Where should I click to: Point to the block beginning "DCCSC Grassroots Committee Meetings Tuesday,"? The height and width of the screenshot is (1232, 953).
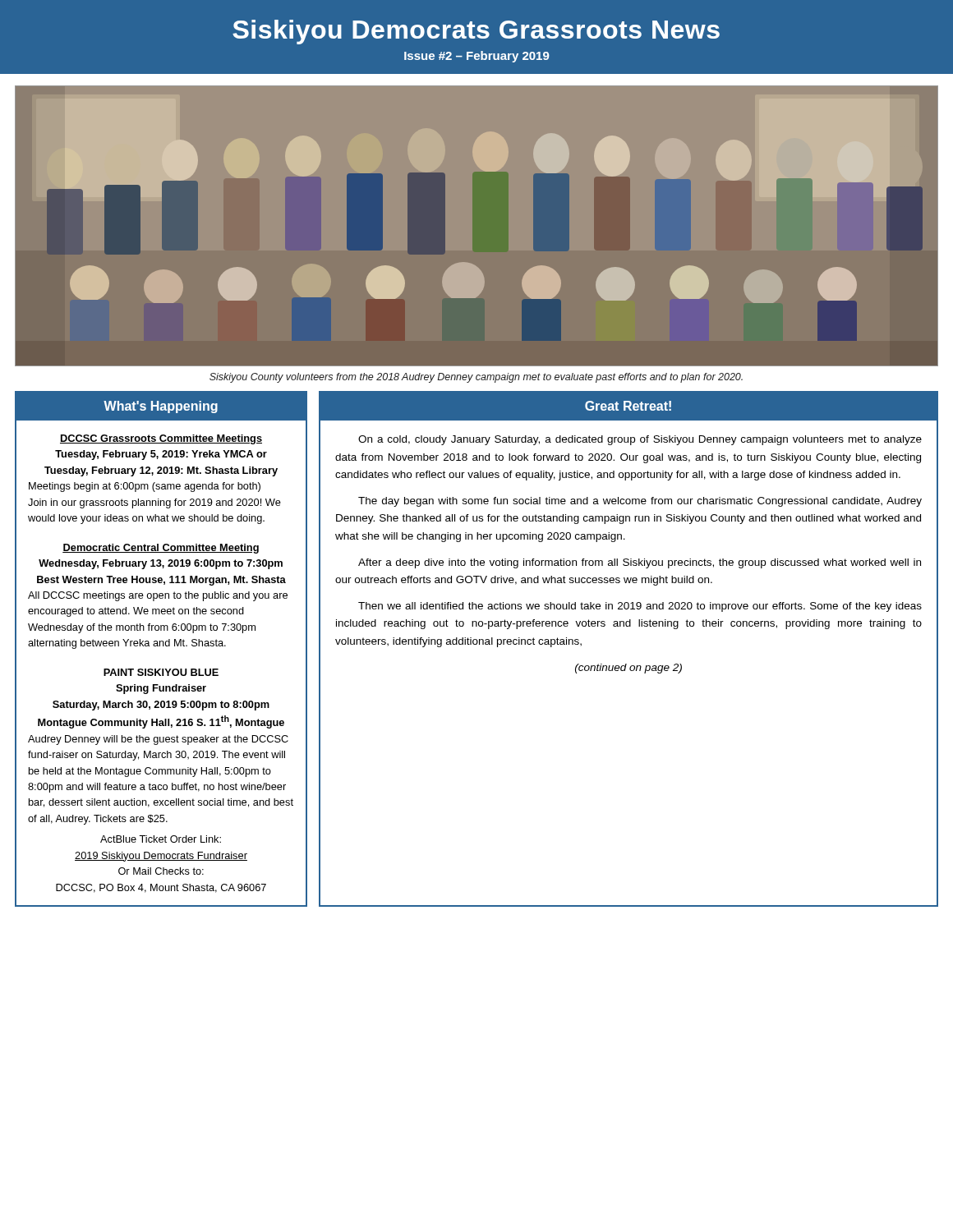161,478
